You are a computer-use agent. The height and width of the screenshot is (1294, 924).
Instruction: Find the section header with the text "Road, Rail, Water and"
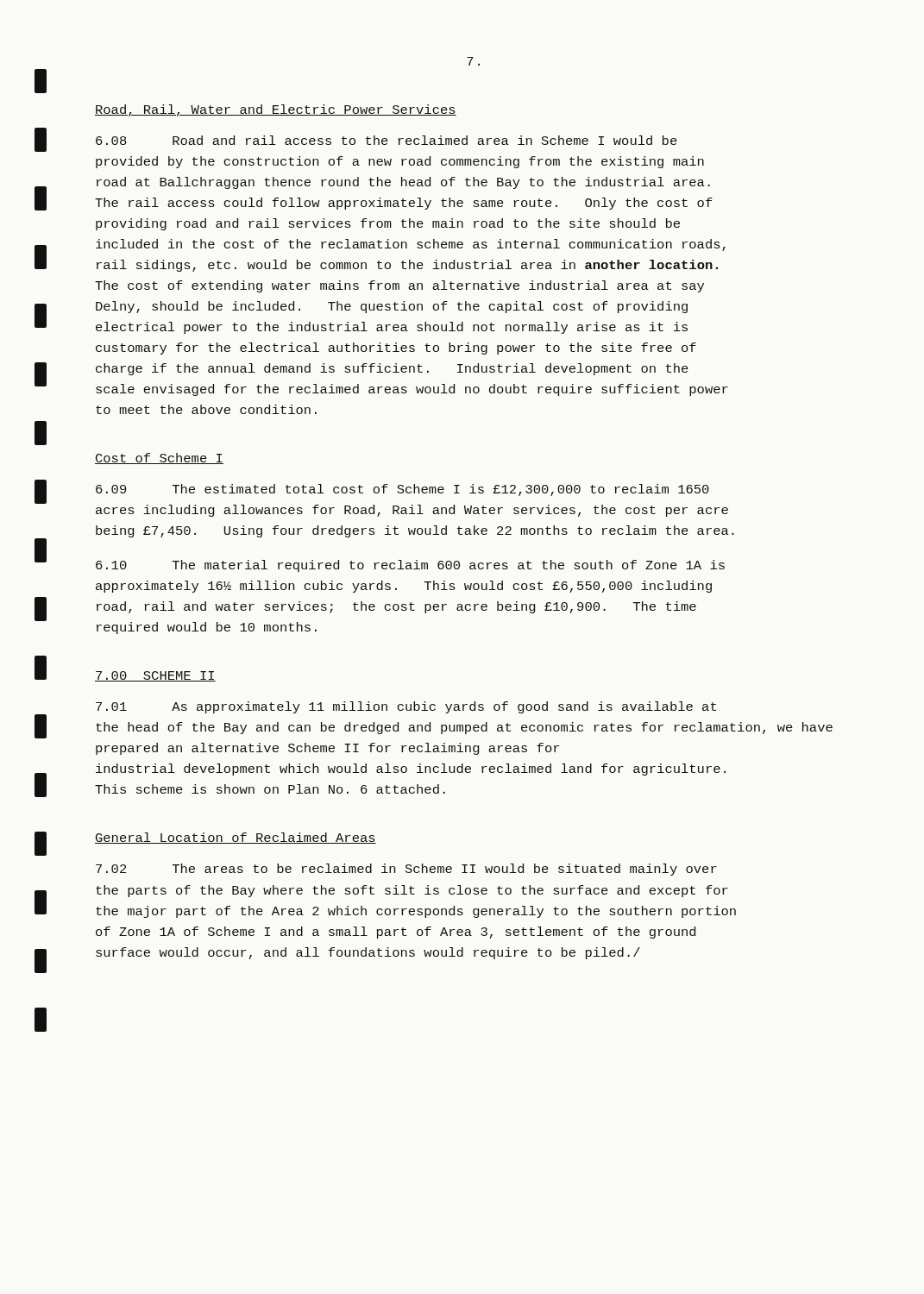point(275,110)
